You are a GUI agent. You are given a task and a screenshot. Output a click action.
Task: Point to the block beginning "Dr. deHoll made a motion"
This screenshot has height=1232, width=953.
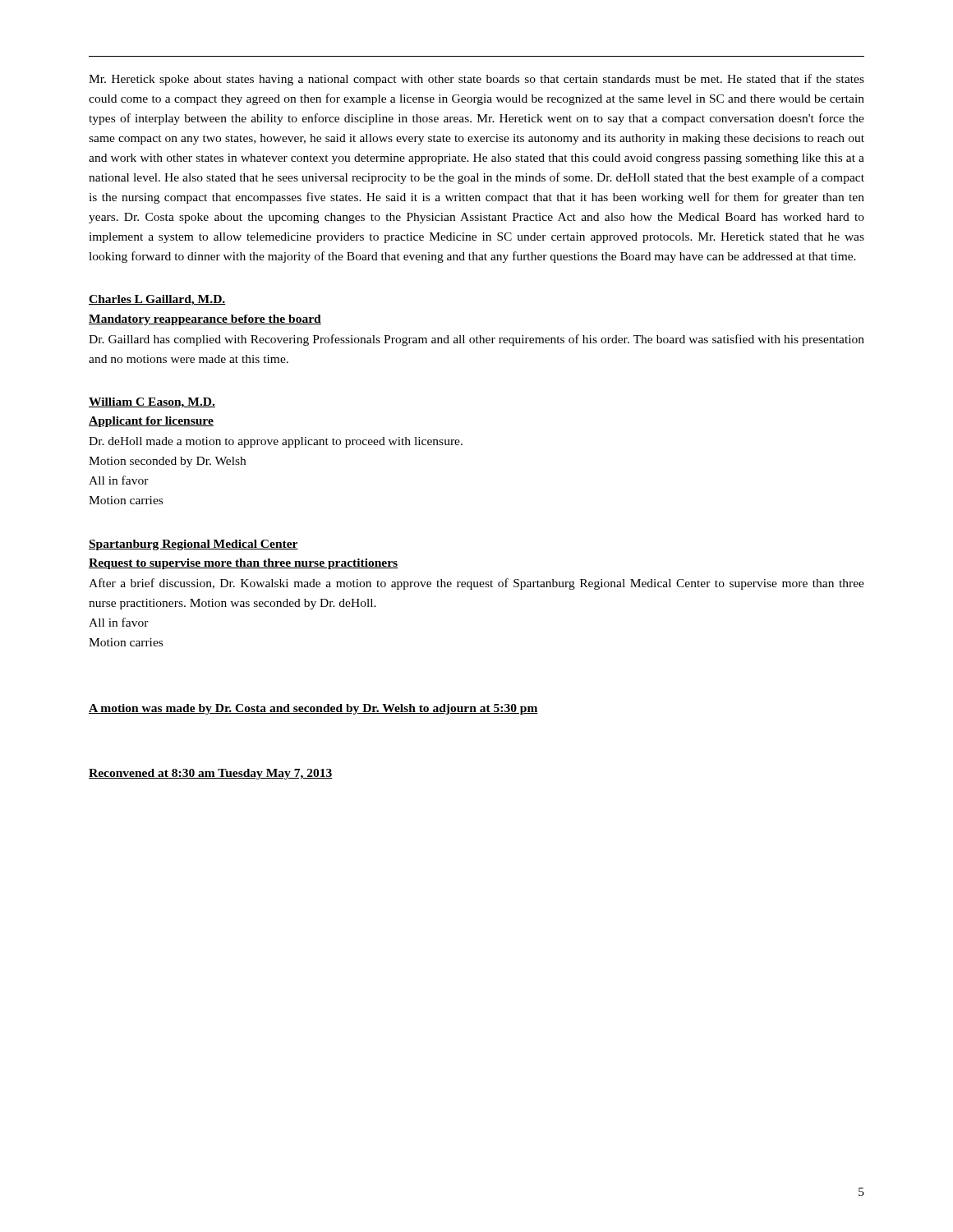coord(276,442)
